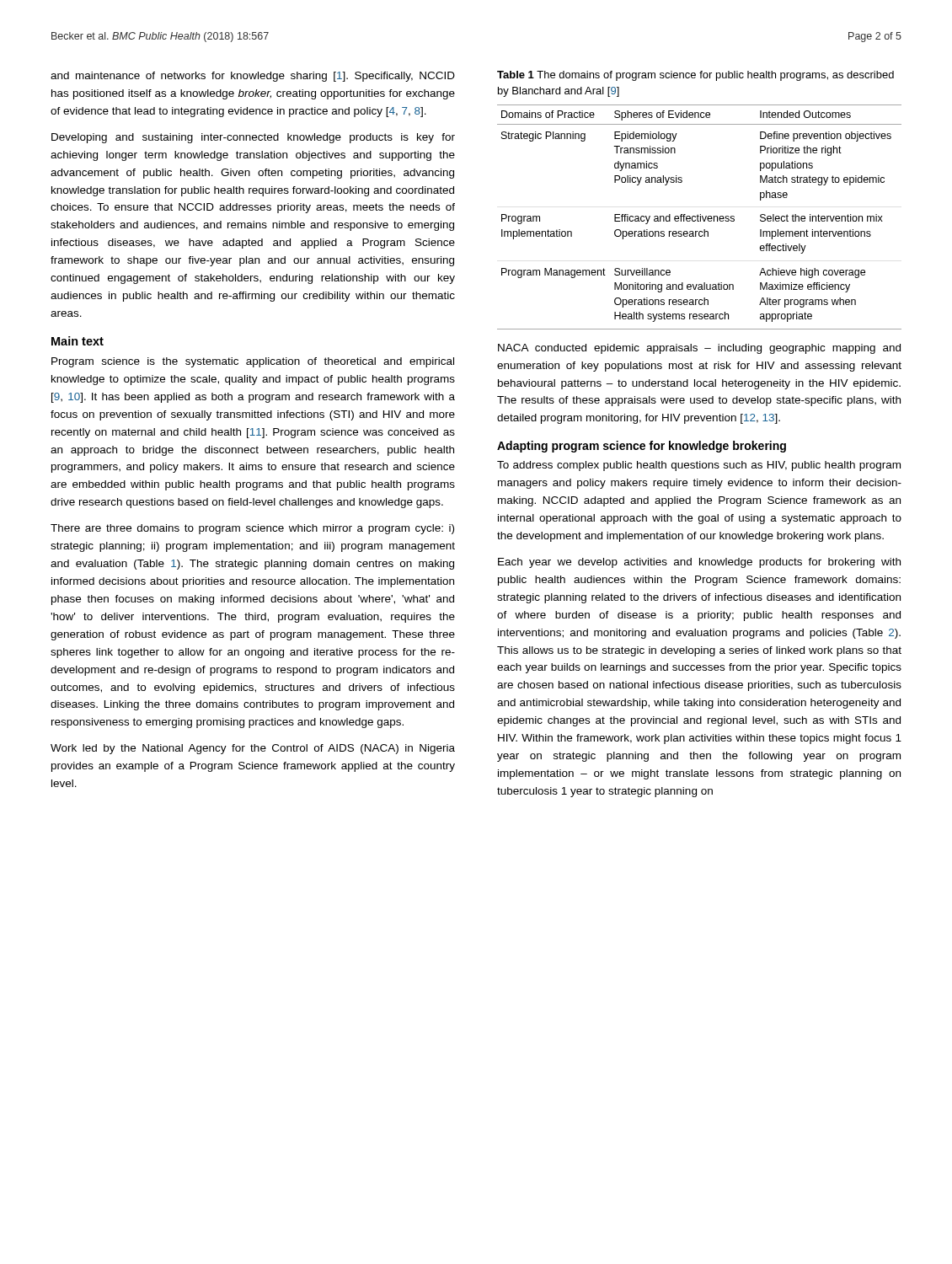Click on the table containing "Efficacy and effectiveness Operations research"

click(699, 217)
